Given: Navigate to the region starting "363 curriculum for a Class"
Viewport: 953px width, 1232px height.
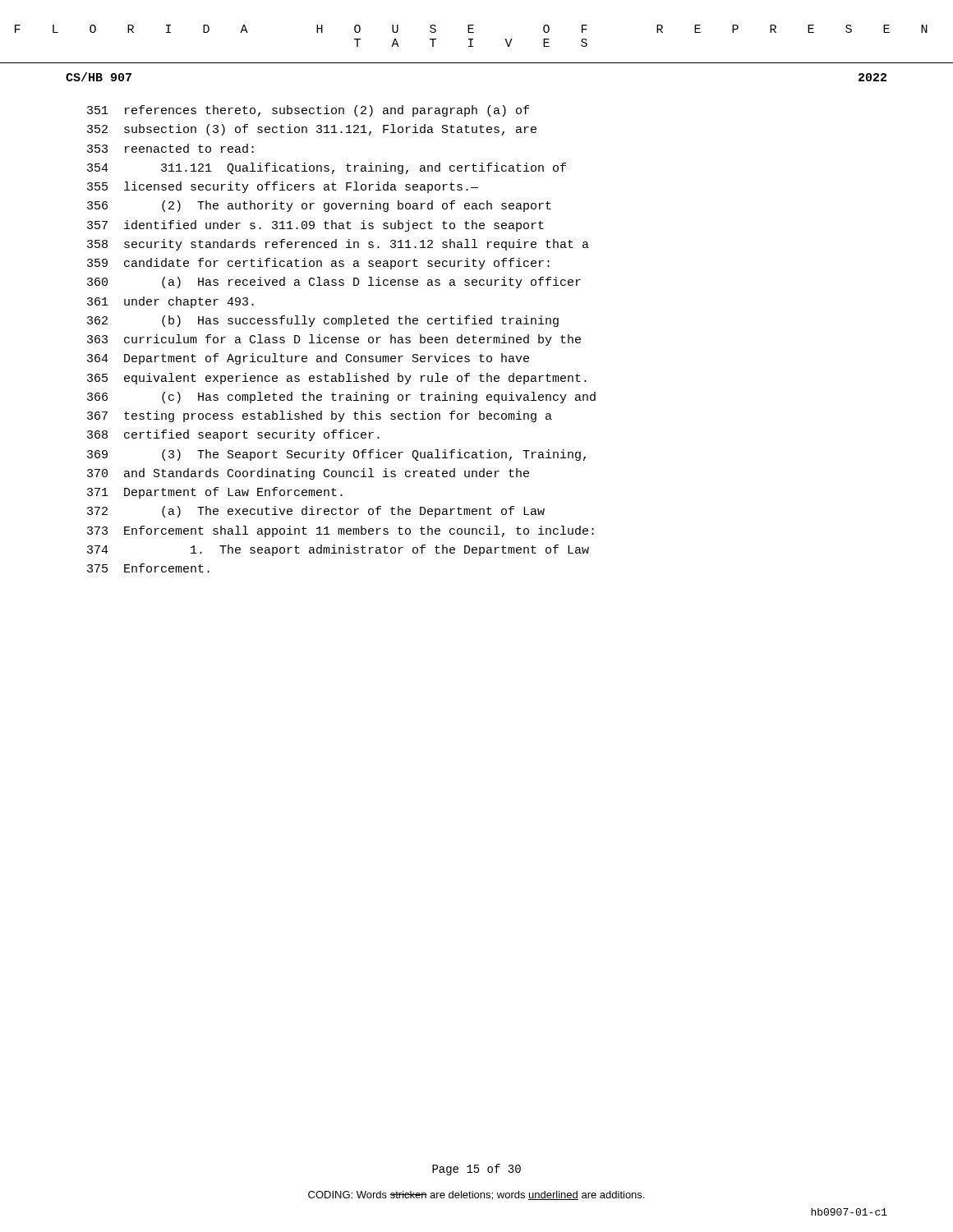Looking at the screenshot, I should point(476,341).
